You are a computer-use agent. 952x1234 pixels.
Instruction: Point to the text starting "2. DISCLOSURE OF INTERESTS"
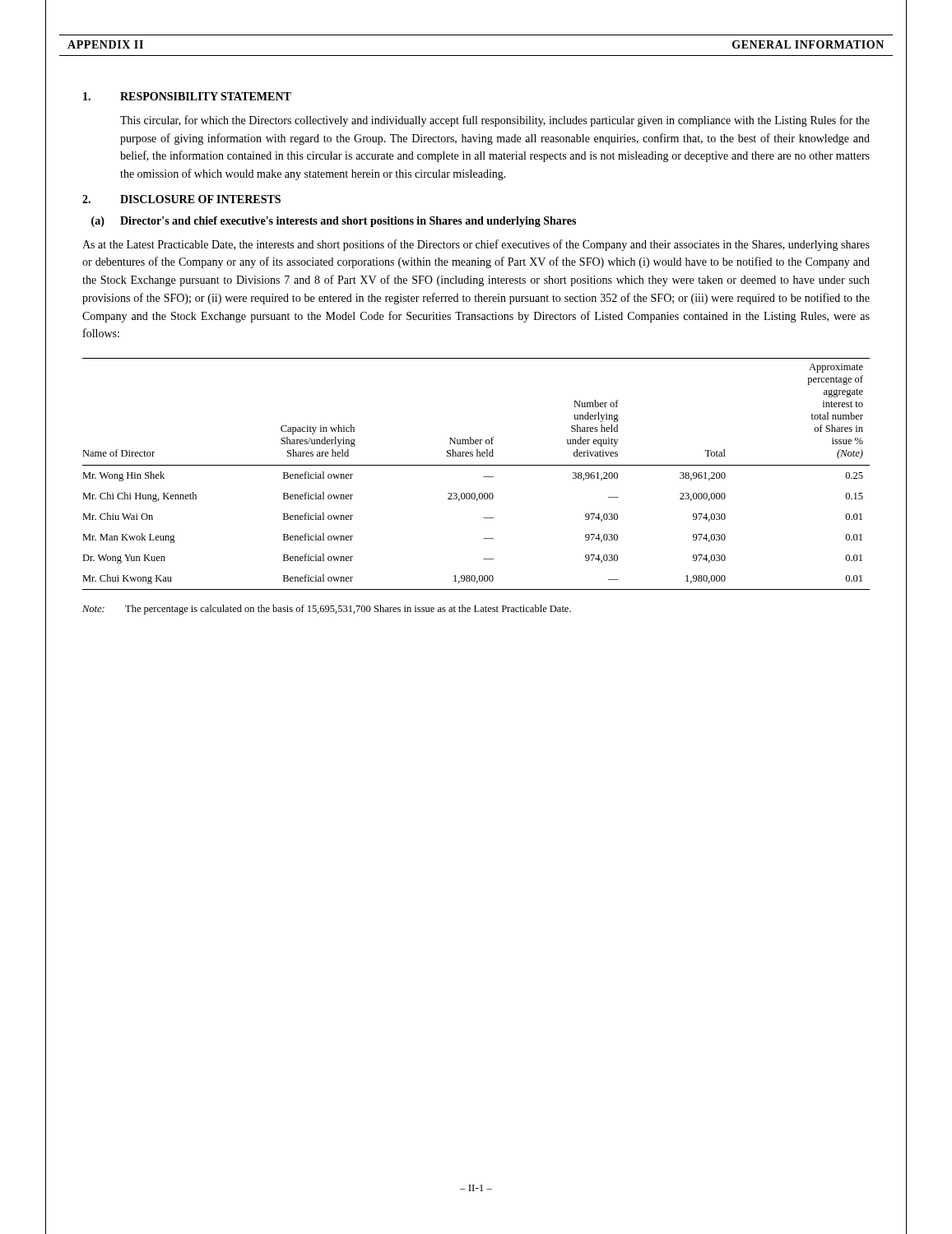[181, 199]
